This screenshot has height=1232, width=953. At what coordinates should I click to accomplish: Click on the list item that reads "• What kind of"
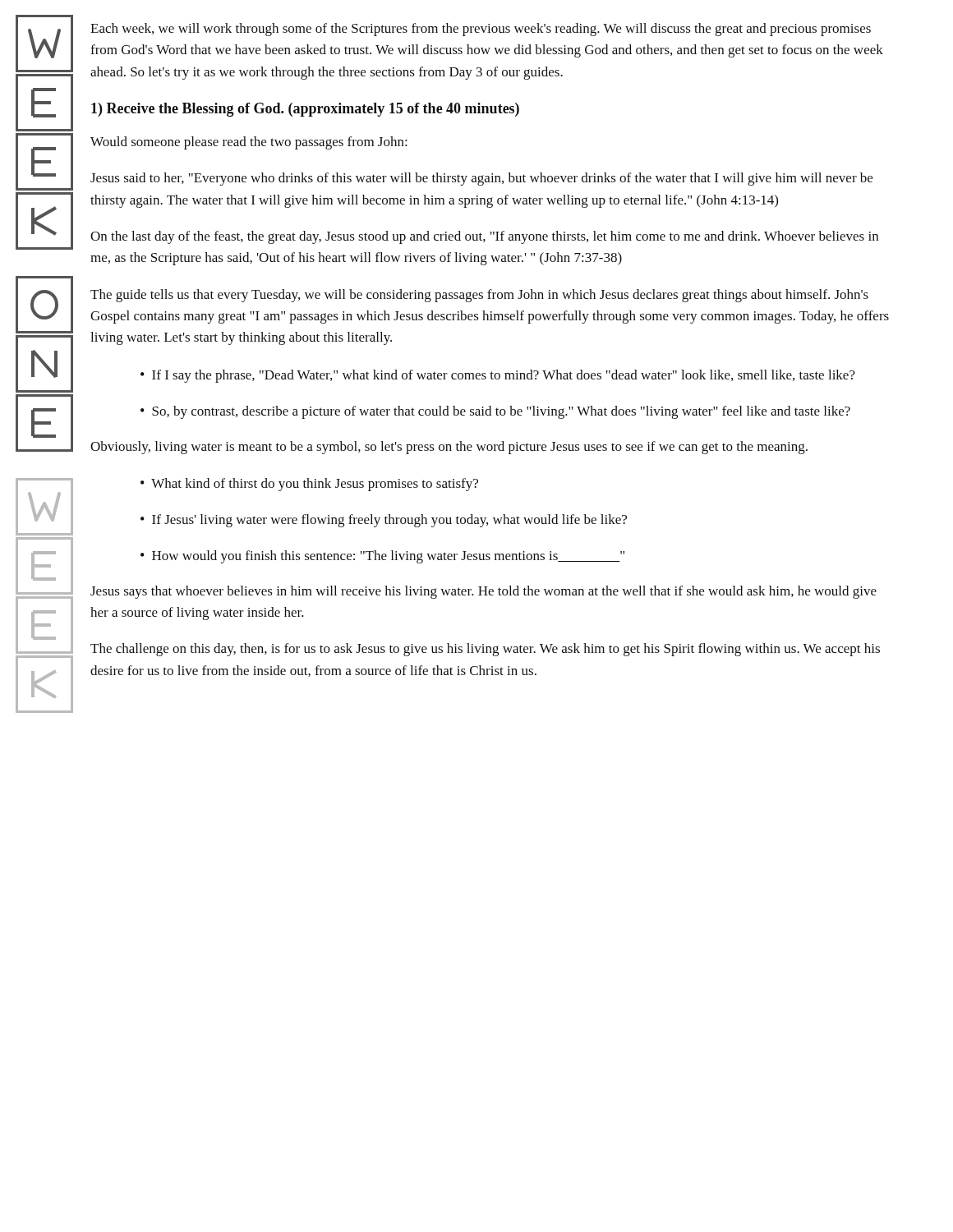tap(309, 483)
